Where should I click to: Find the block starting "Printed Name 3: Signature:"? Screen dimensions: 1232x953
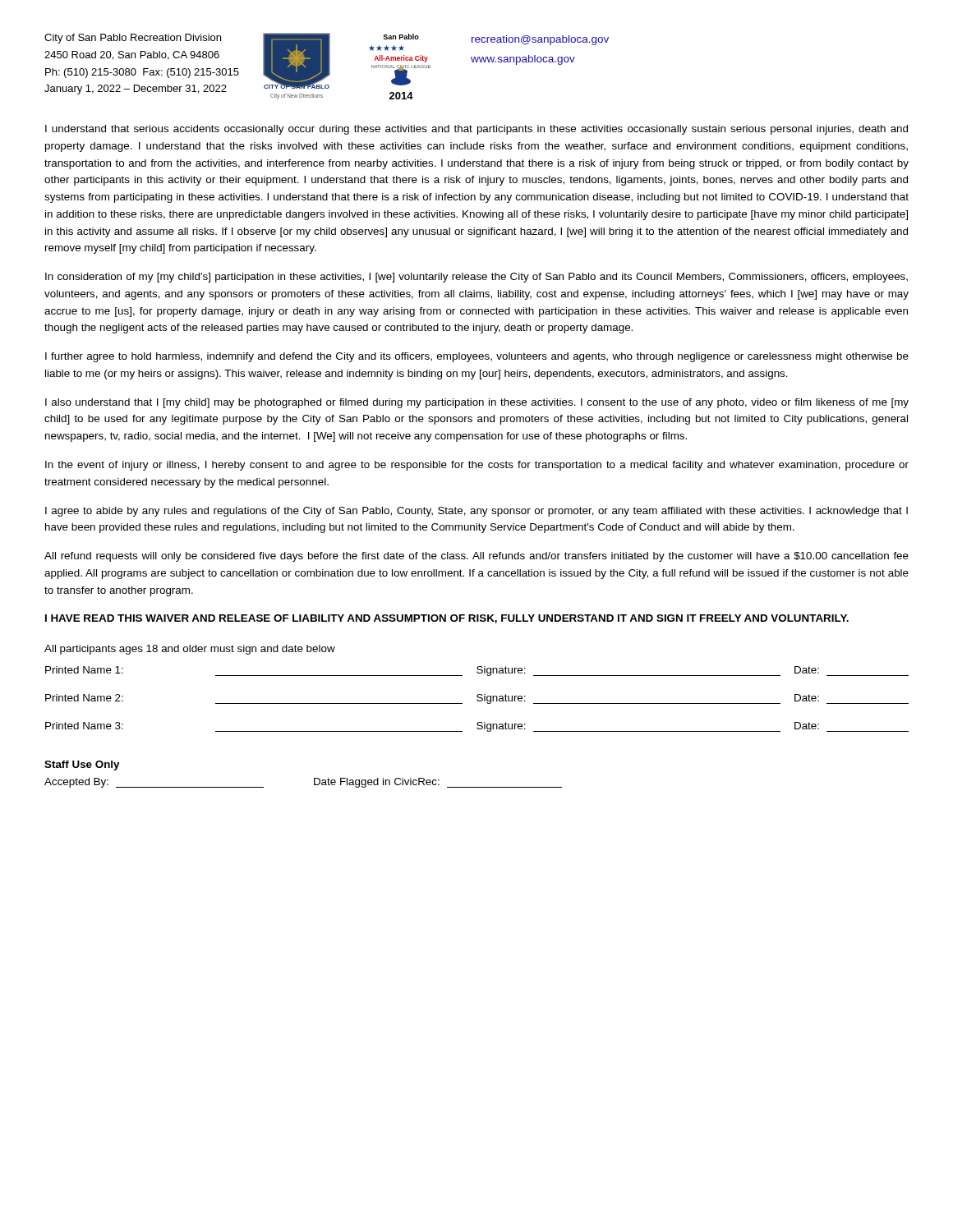[476, 725]
